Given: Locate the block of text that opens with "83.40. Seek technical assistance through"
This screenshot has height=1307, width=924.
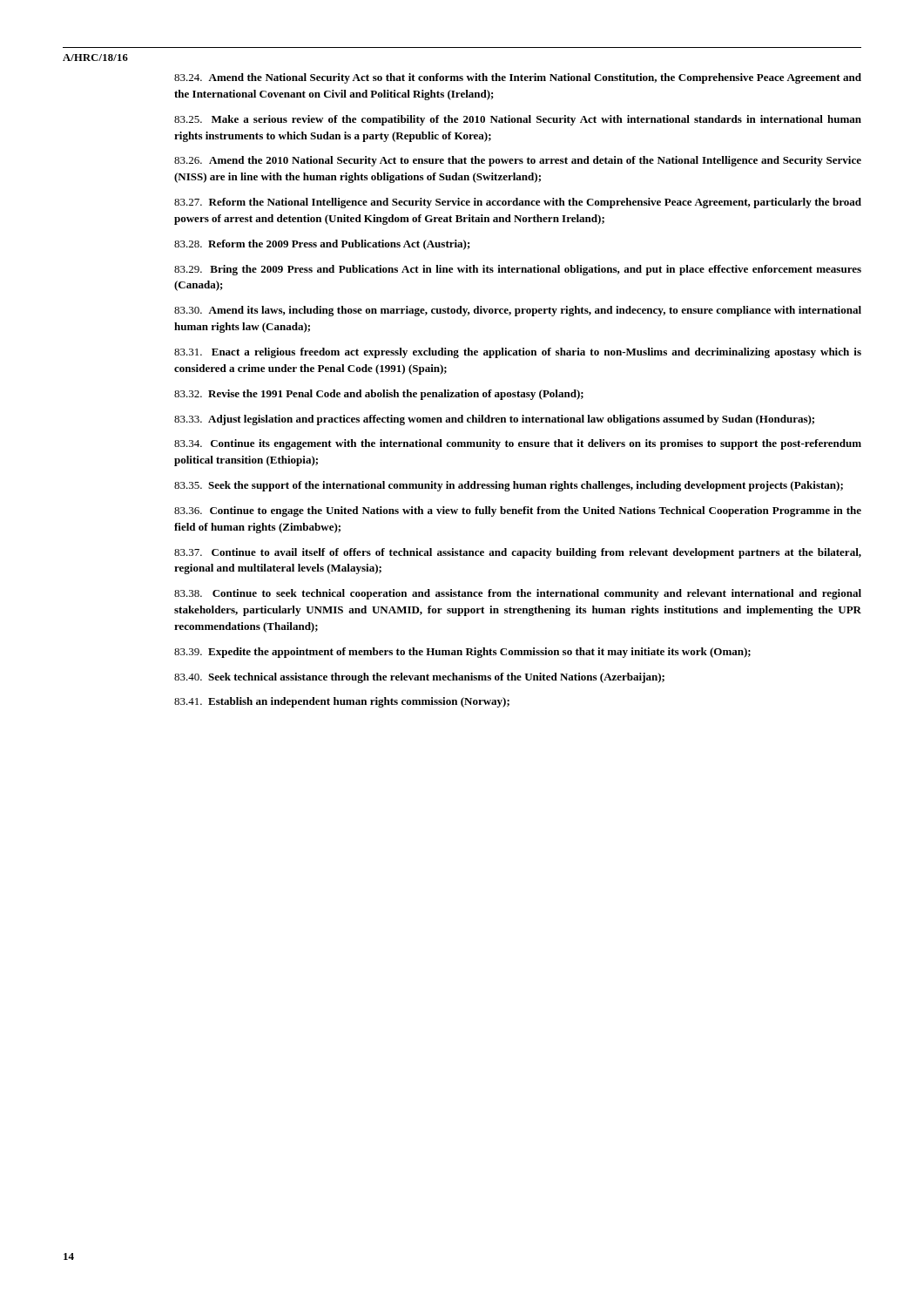Looking at the screenshot, I should (x=420, y=676).
